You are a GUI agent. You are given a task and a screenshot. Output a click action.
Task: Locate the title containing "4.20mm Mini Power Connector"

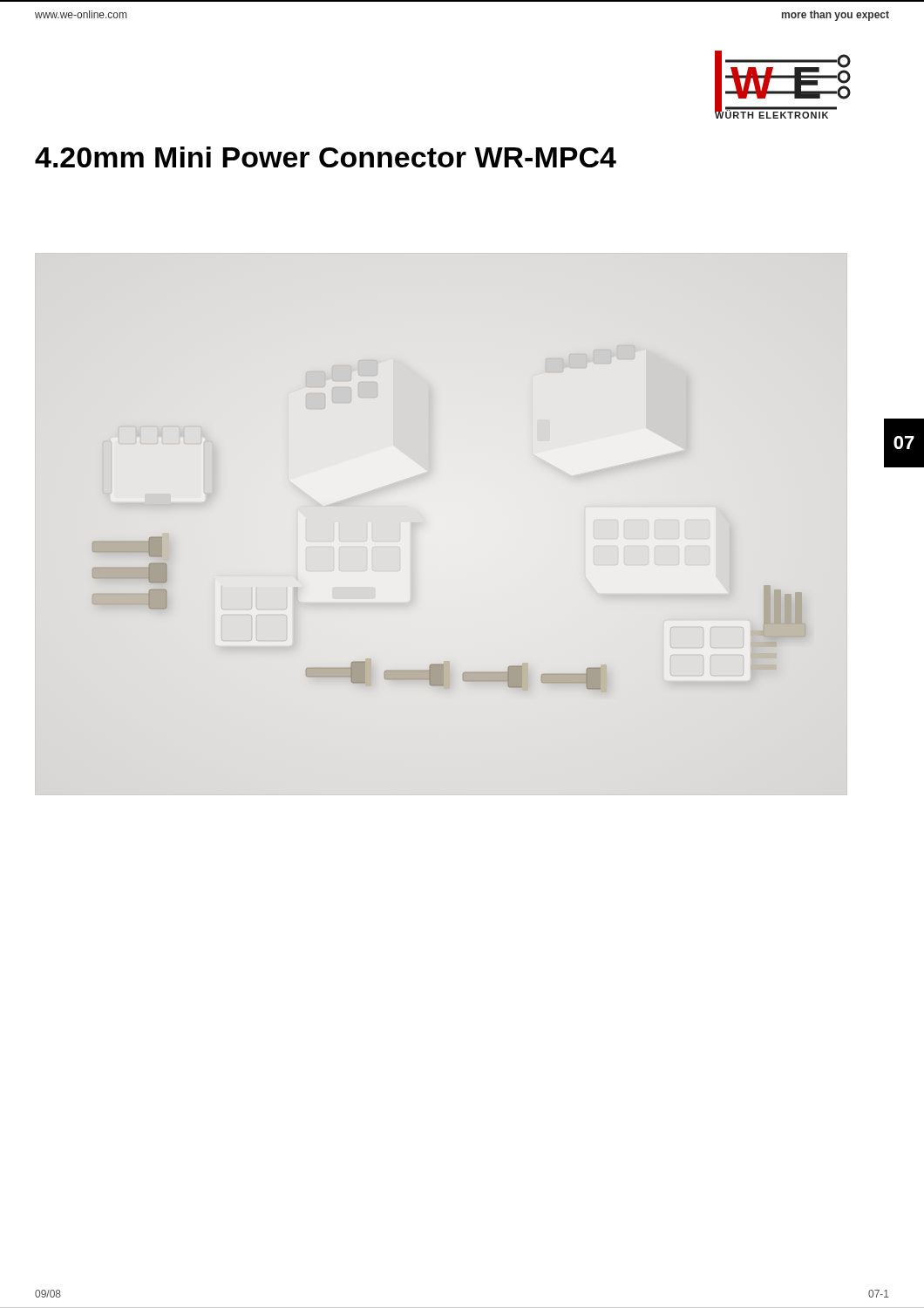(462, 157)
